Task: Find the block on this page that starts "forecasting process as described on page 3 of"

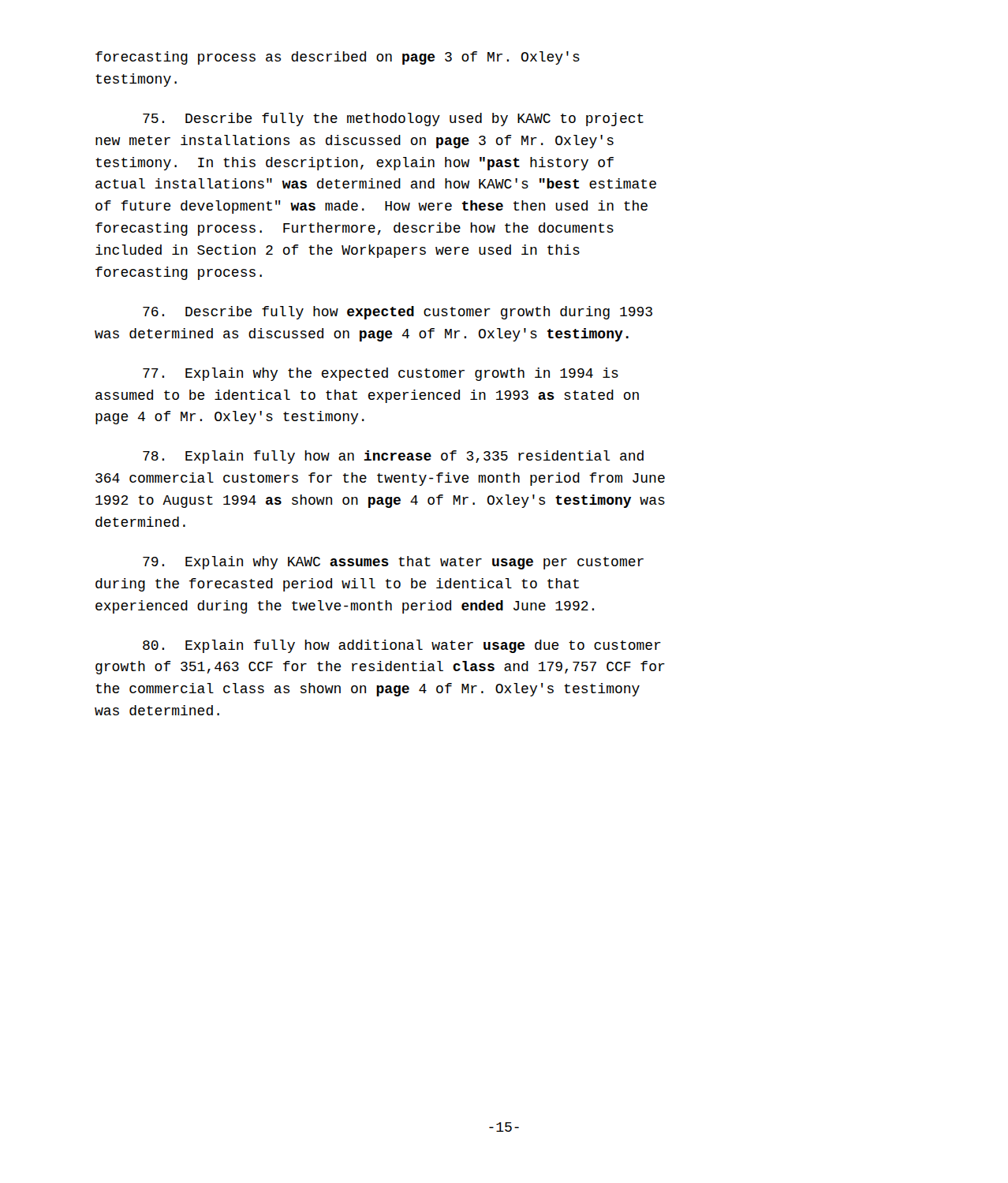Action: 337,69
